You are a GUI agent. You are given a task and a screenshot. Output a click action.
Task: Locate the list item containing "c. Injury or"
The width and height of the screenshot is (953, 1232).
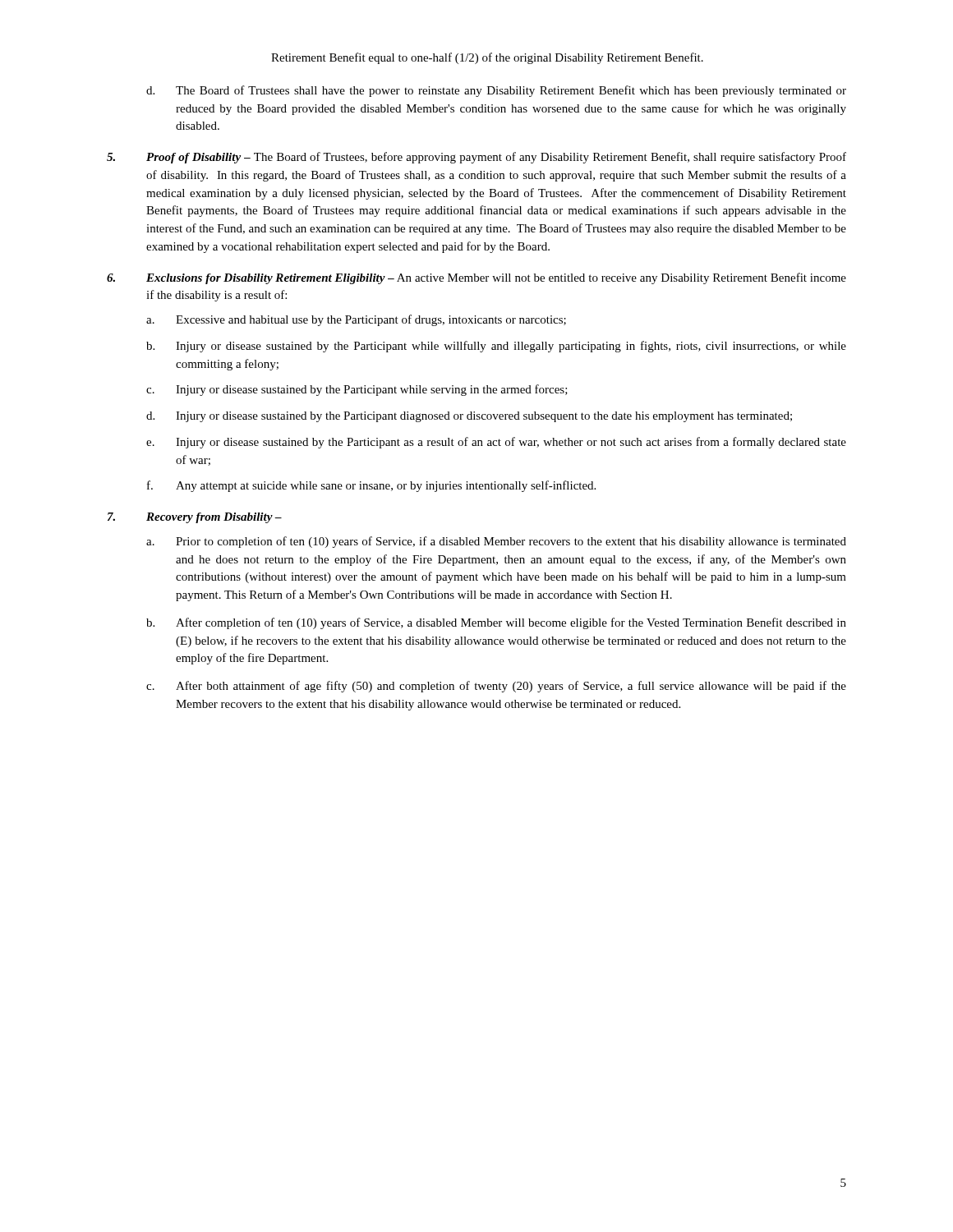496,390
